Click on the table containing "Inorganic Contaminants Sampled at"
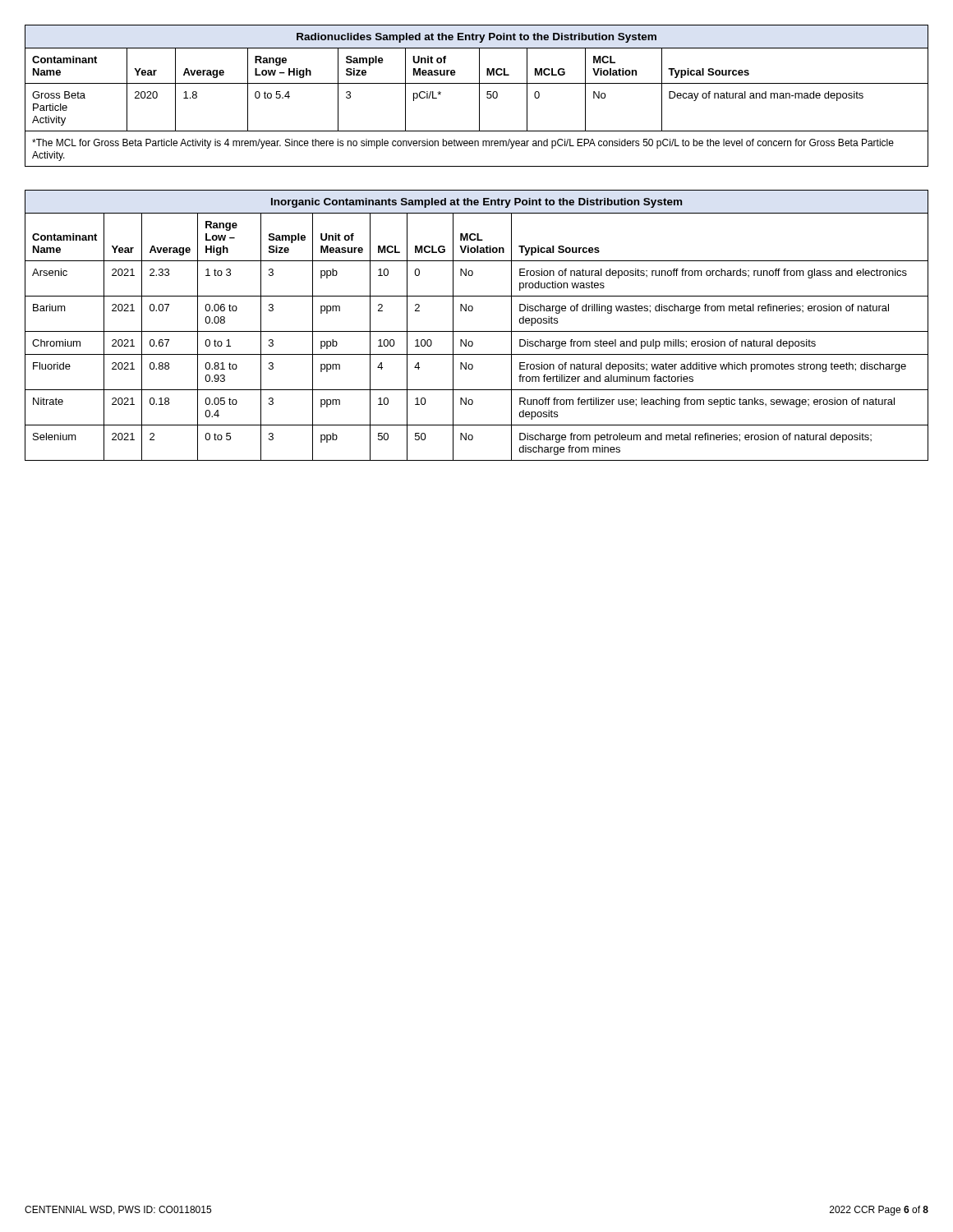The image size is (953, 1232). click(x=476, y=325)
